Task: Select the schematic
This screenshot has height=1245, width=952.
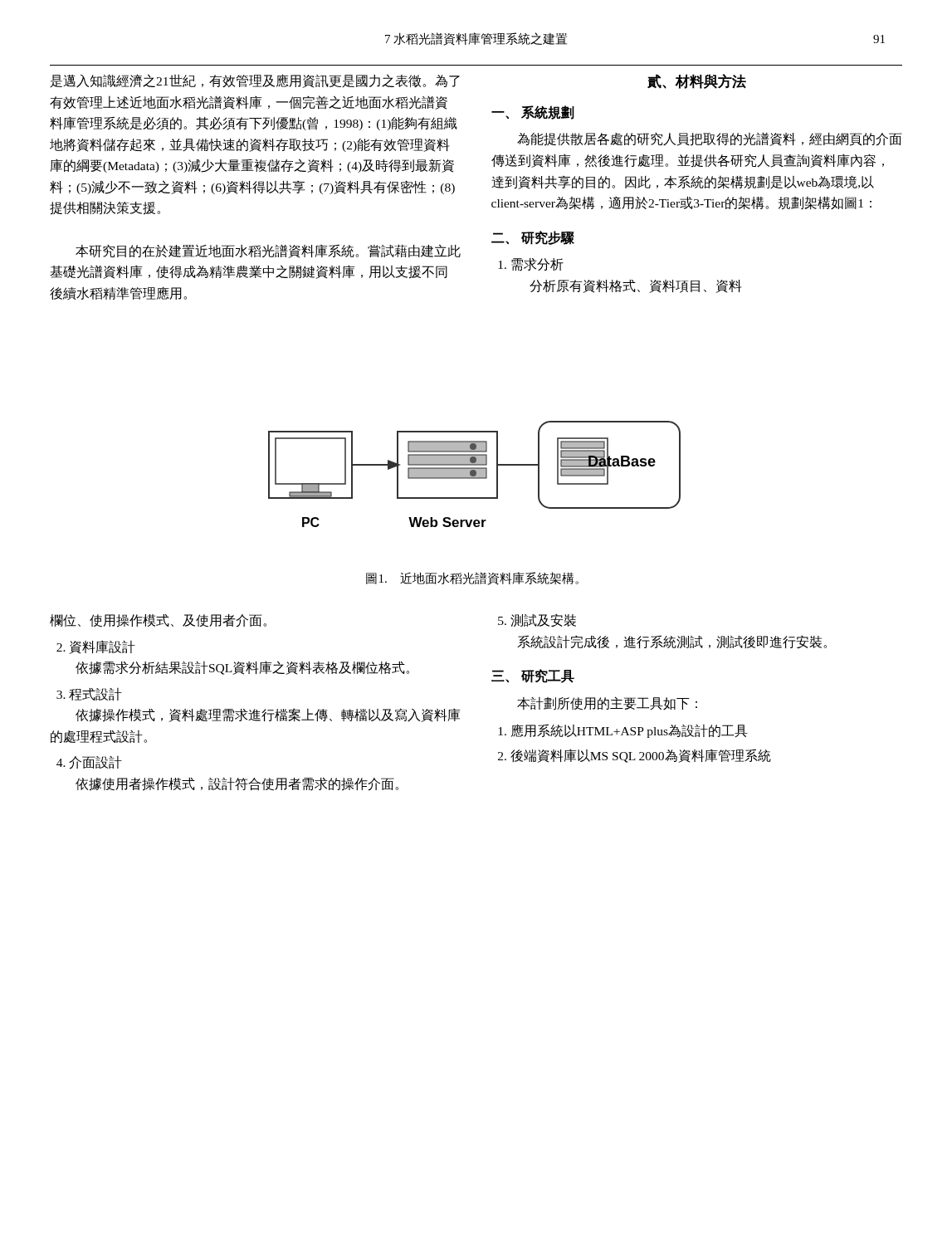Action: click(x=476, y=481)
